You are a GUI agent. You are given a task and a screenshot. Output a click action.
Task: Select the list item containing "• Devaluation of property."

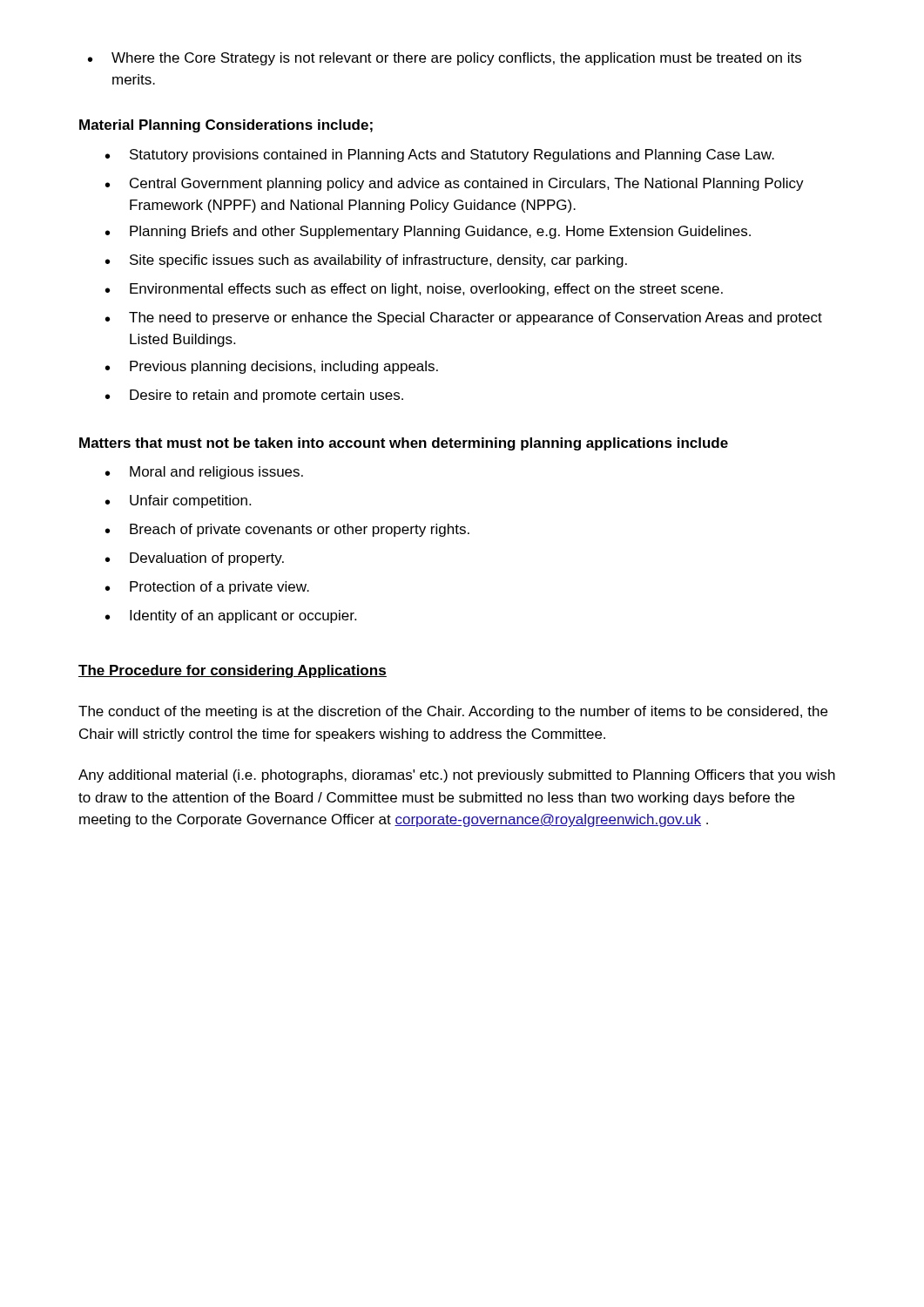coord(195,559)
